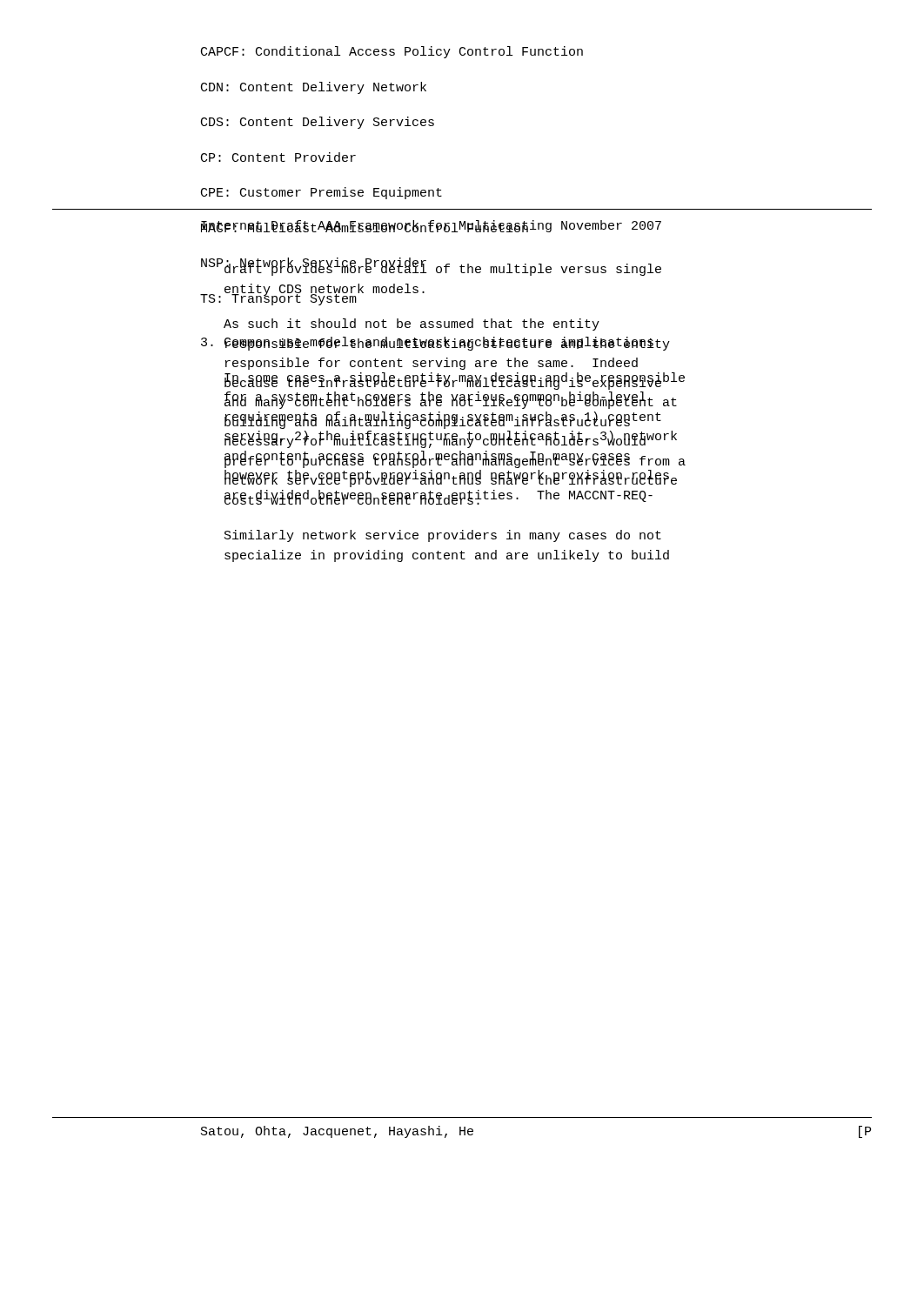924x1305 pixels.
Task: Find the list item that says "MACF: Multicast Admission Control Function"
Action: point(365,229)
